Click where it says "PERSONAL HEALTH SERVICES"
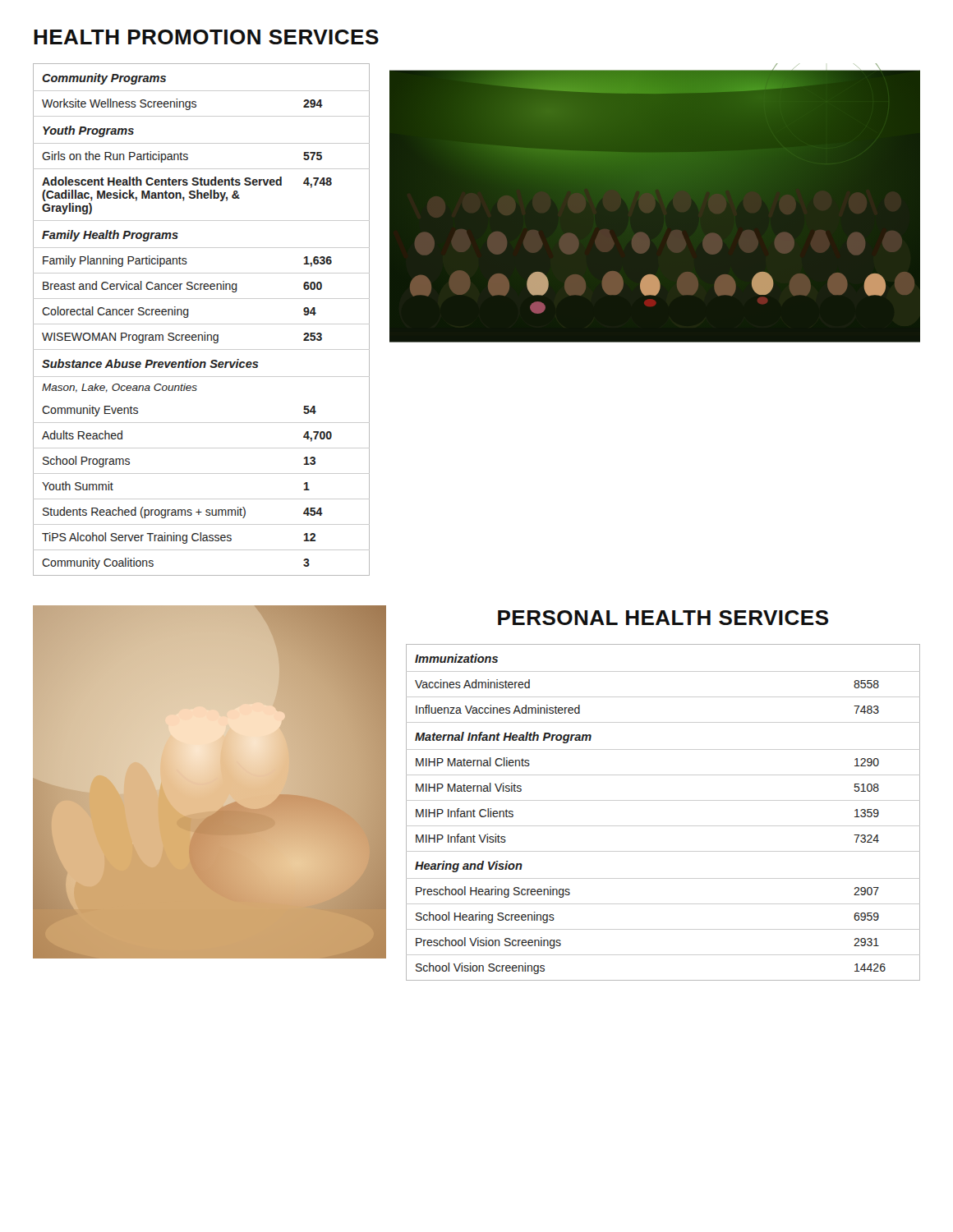This screenshot has height=1232, width=953. coord(663,618)
